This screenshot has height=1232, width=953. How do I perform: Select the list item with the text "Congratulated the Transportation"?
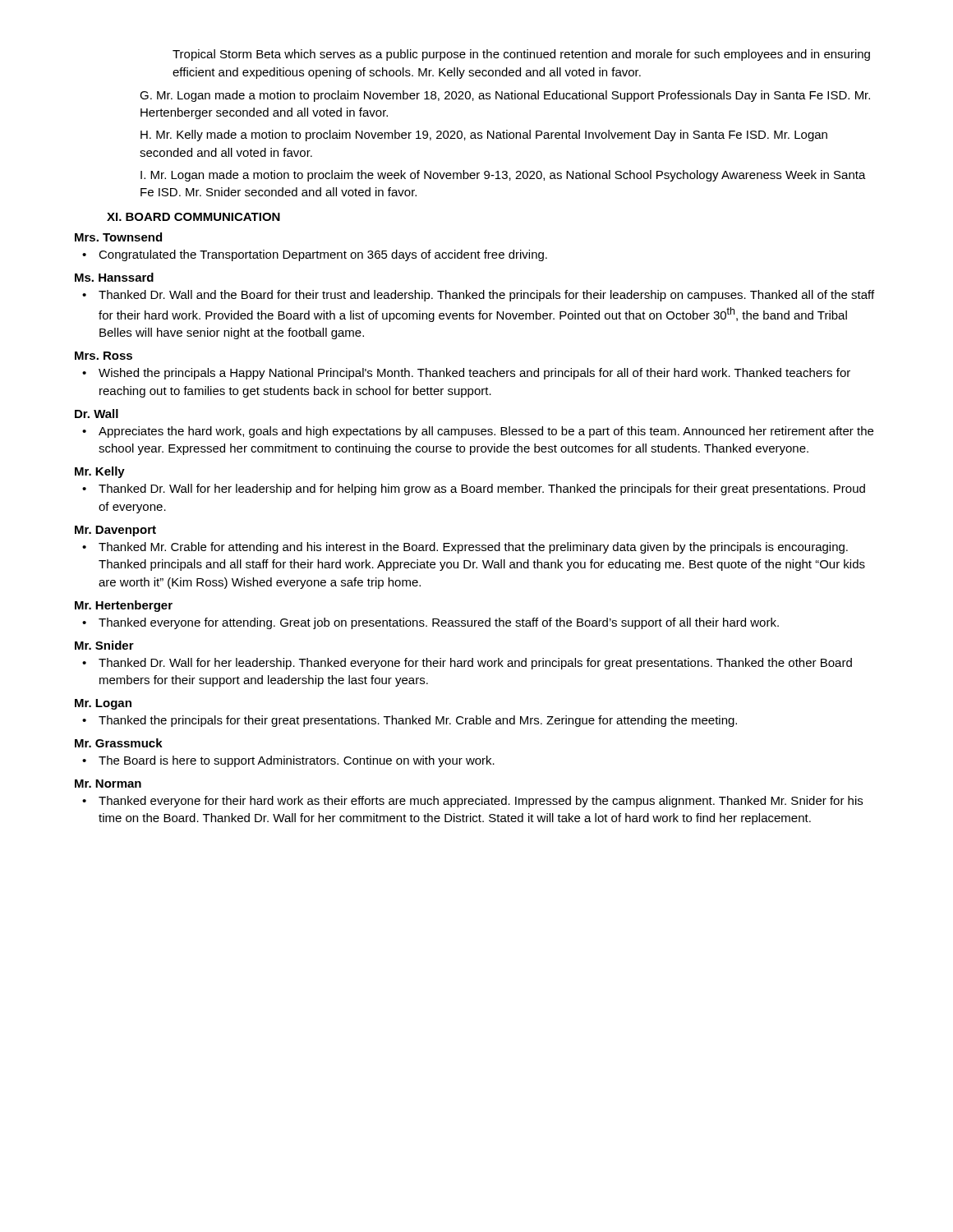pos(476,254)
